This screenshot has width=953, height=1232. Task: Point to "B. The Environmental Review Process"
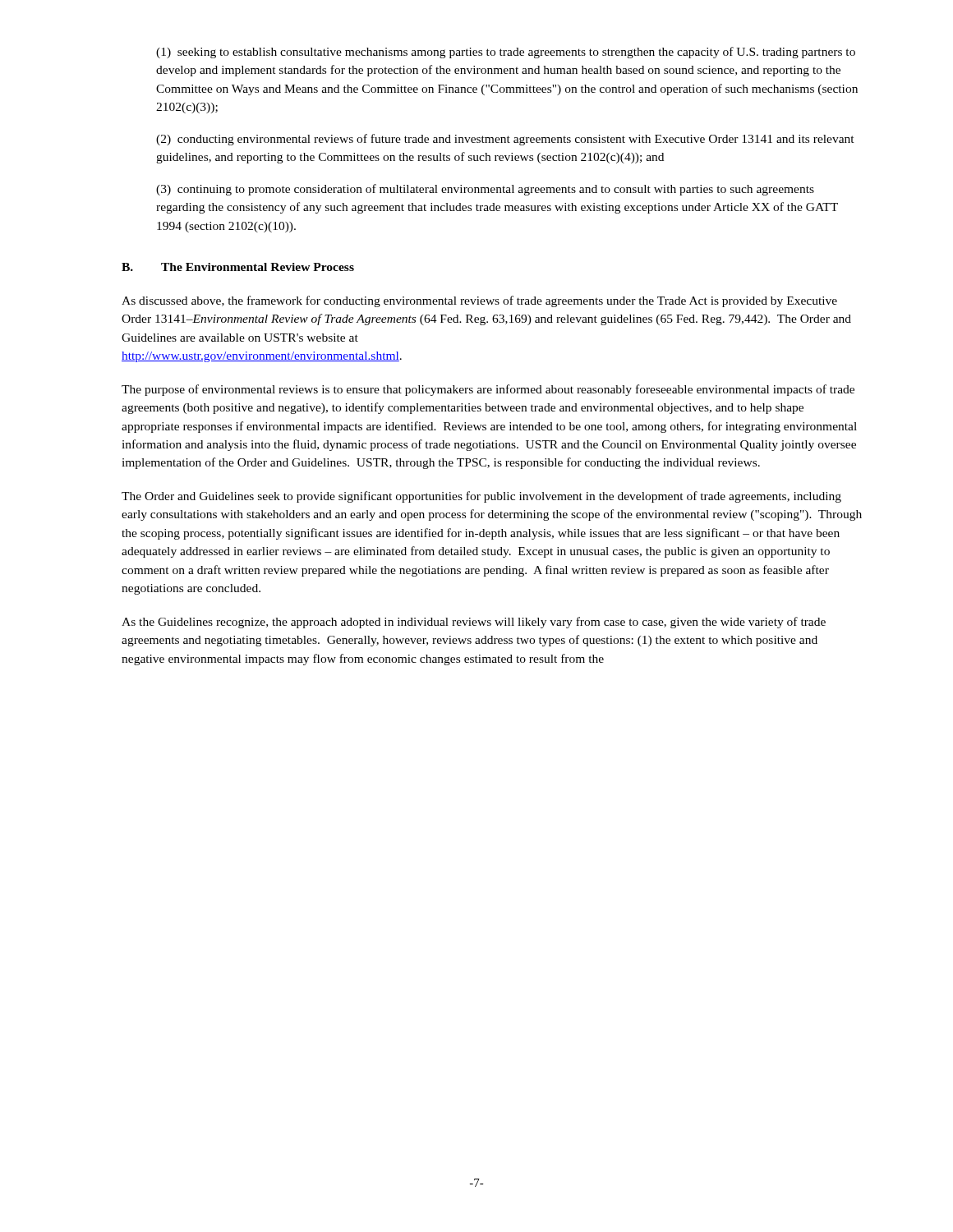click(238, 267)
